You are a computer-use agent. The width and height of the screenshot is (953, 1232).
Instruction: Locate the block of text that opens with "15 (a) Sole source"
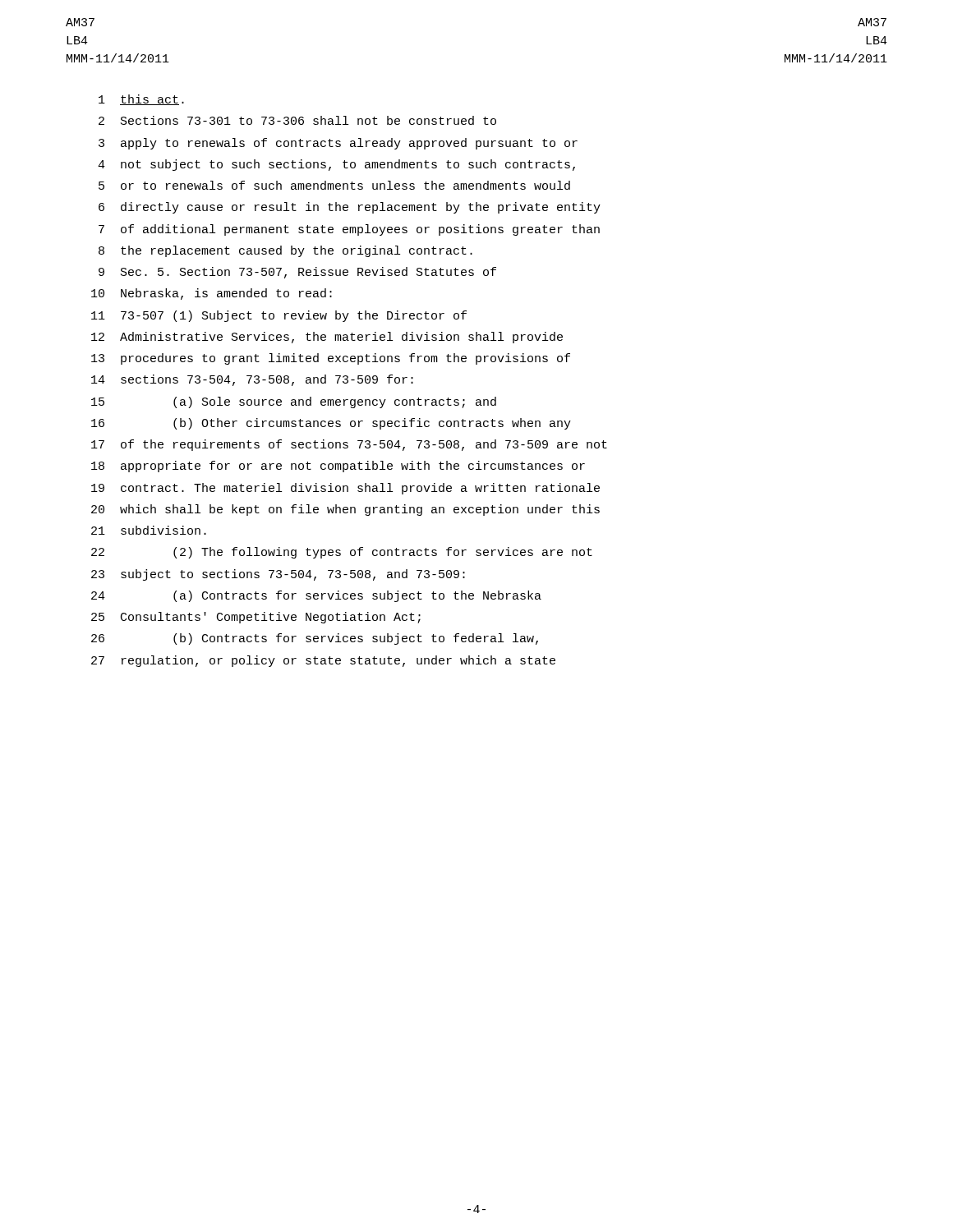click(476, 403)
